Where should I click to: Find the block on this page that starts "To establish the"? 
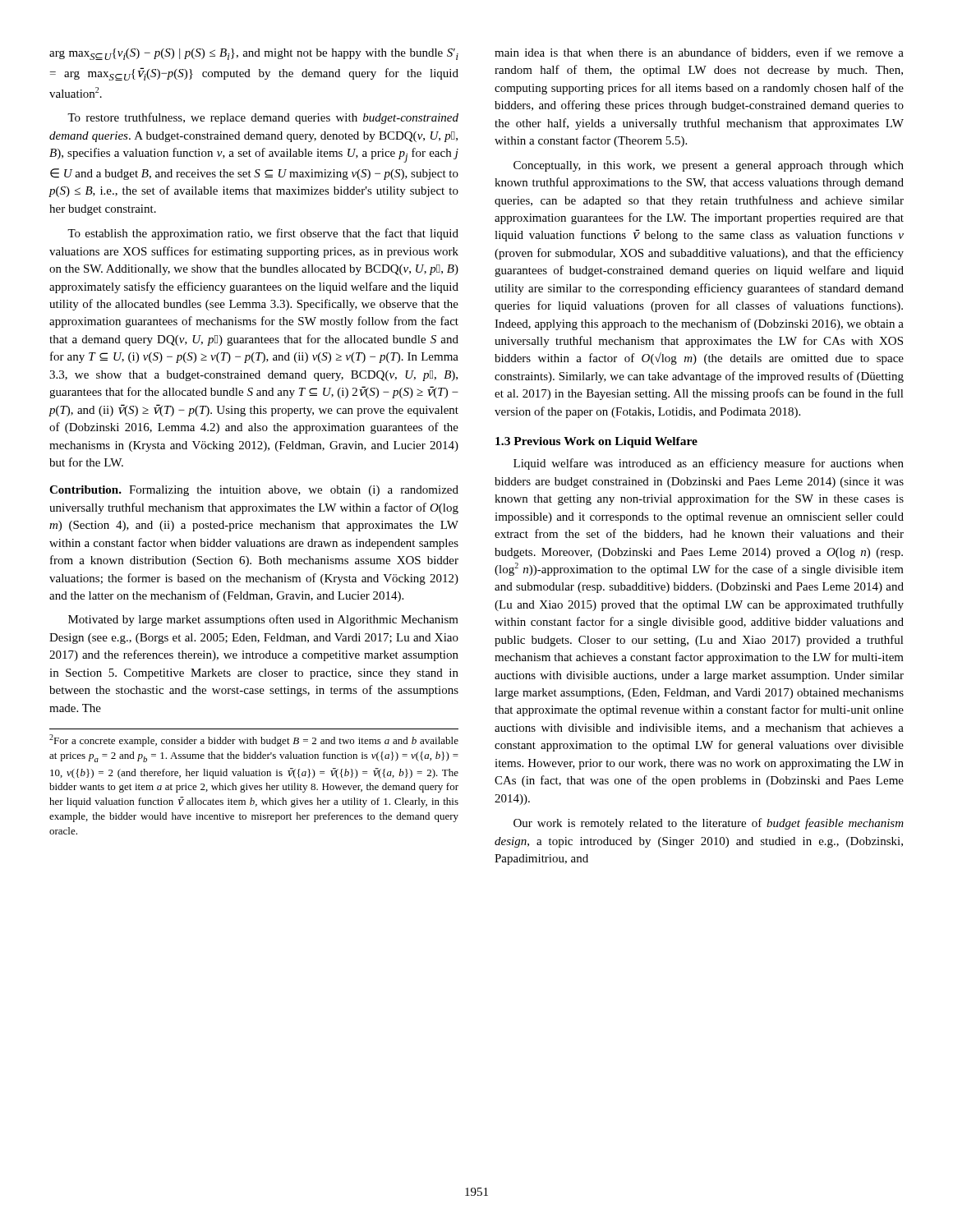click(254, 348)
